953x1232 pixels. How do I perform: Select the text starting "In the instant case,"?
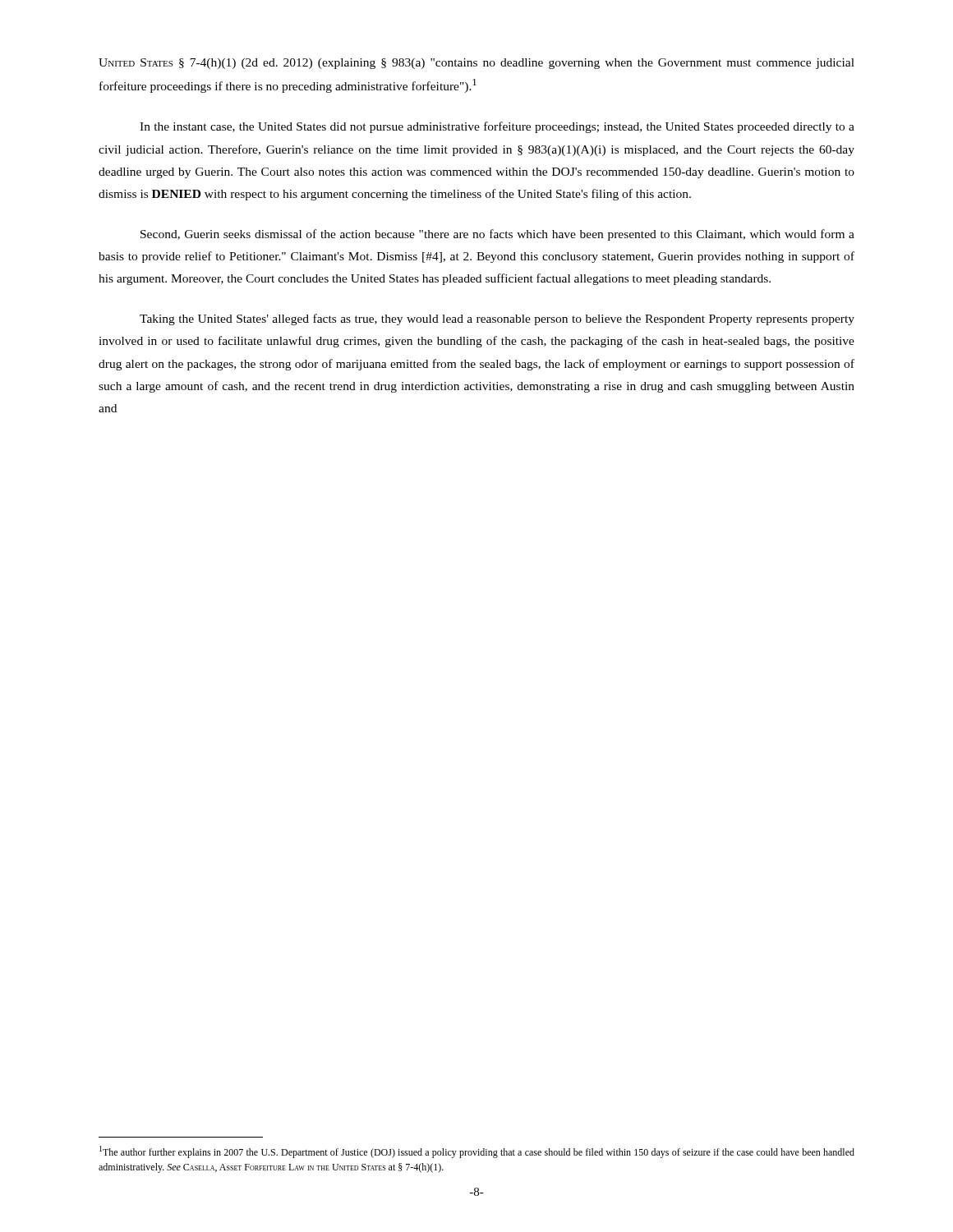tap(476, 160)
